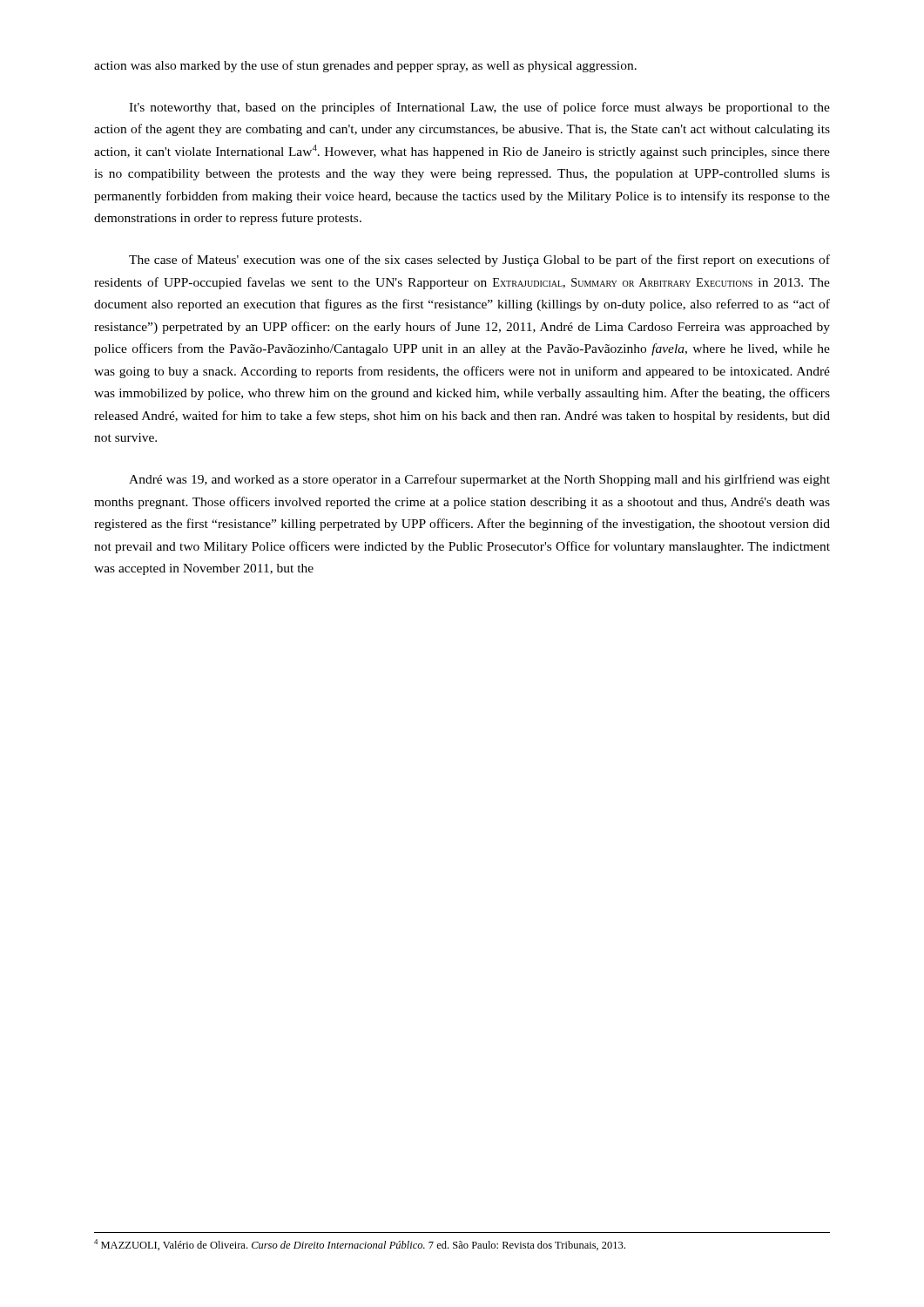Navigate to the region starting "The case of Mateus' execution was"
Screen dimensions: 1307x924
pos(462,348)
